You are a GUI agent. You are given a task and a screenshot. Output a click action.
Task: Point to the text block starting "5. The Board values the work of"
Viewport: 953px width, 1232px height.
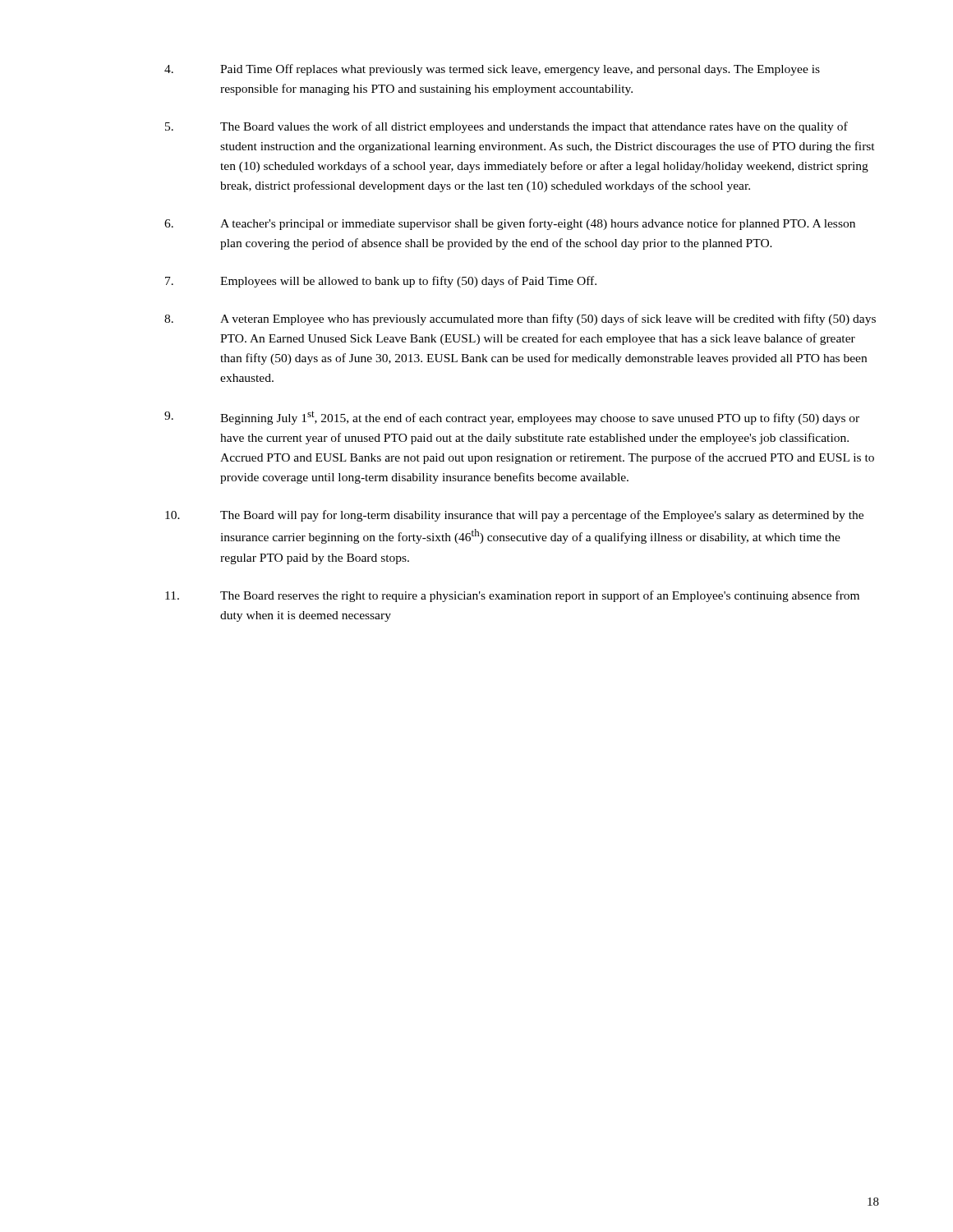pyautogui.click(x=522, y=156)
